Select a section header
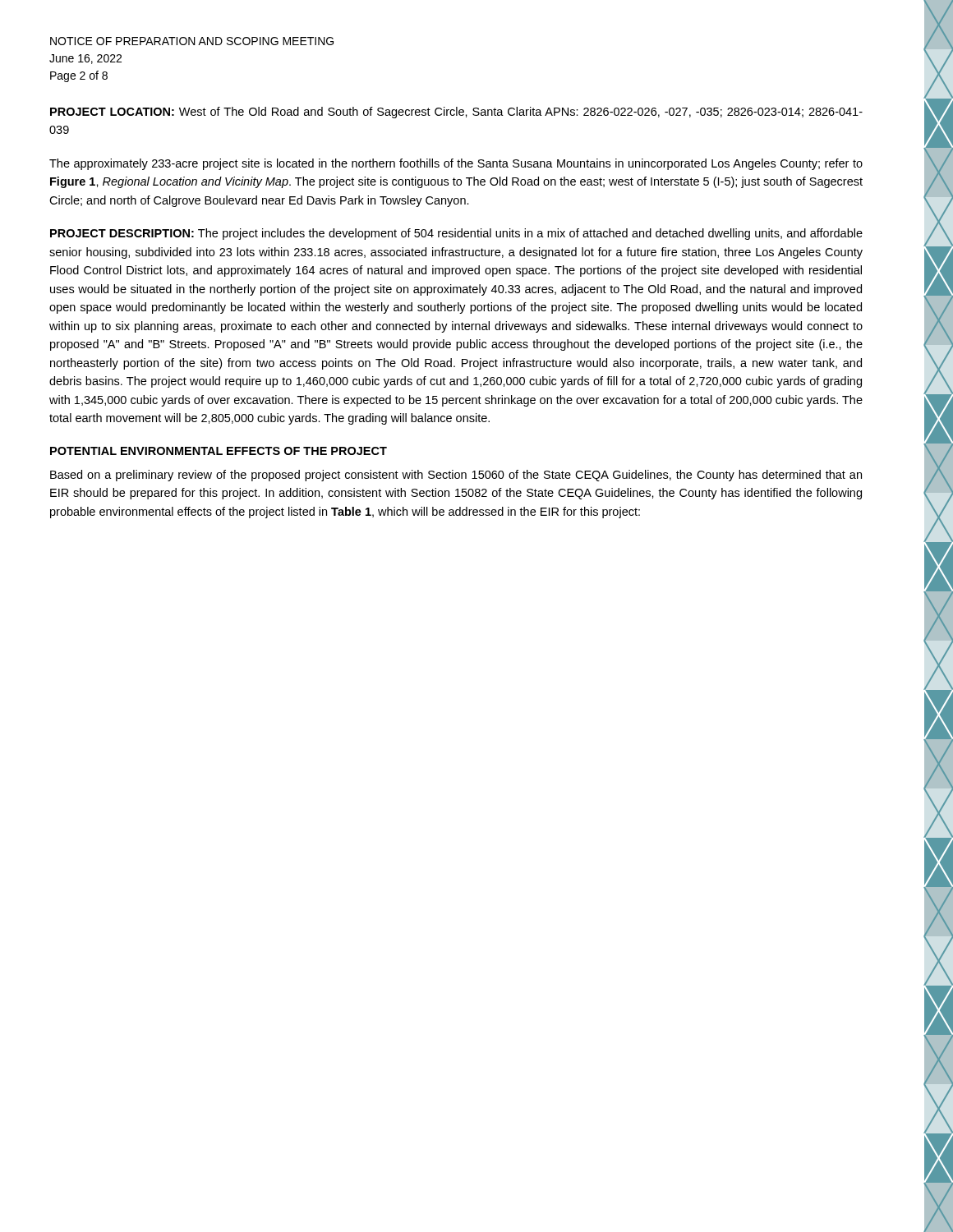The width and height of the screenshot is (953, 1232). click(218, 450)
